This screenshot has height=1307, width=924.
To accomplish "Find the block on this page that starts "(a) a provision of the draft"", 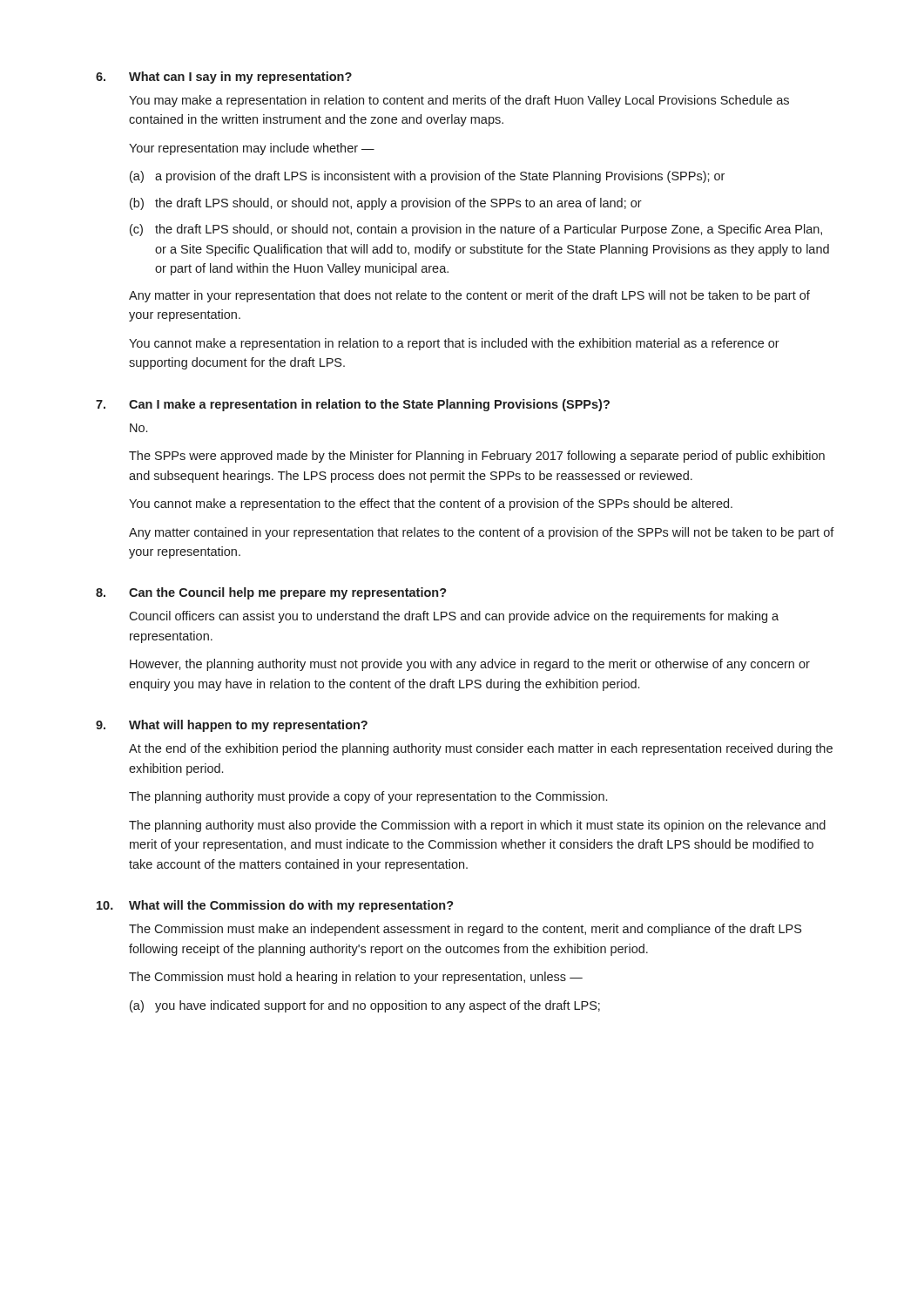I will [x=483, y=177].
